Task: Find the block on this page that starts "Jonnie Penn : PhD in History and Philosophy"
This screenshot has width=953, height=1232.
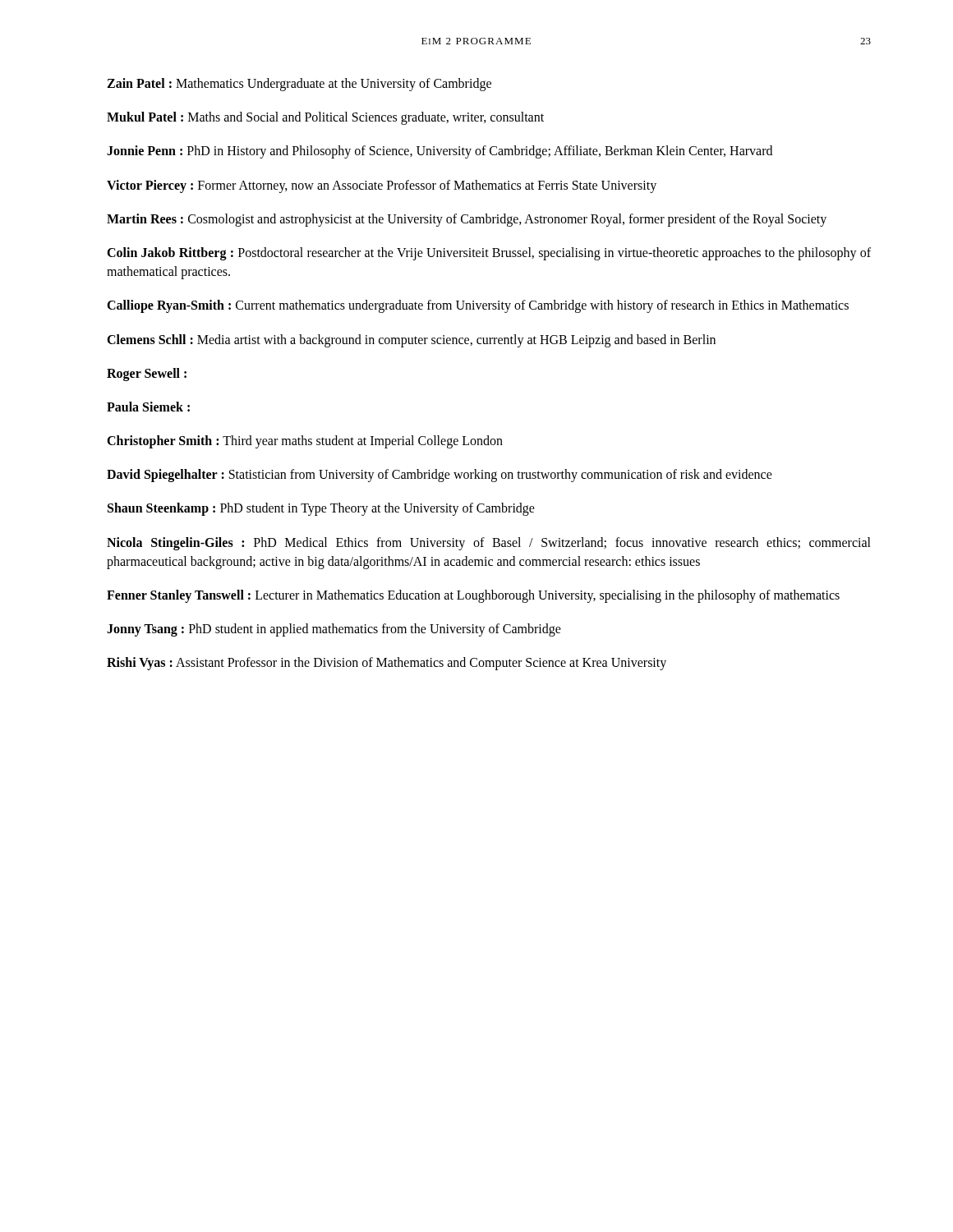Action: 440,151
